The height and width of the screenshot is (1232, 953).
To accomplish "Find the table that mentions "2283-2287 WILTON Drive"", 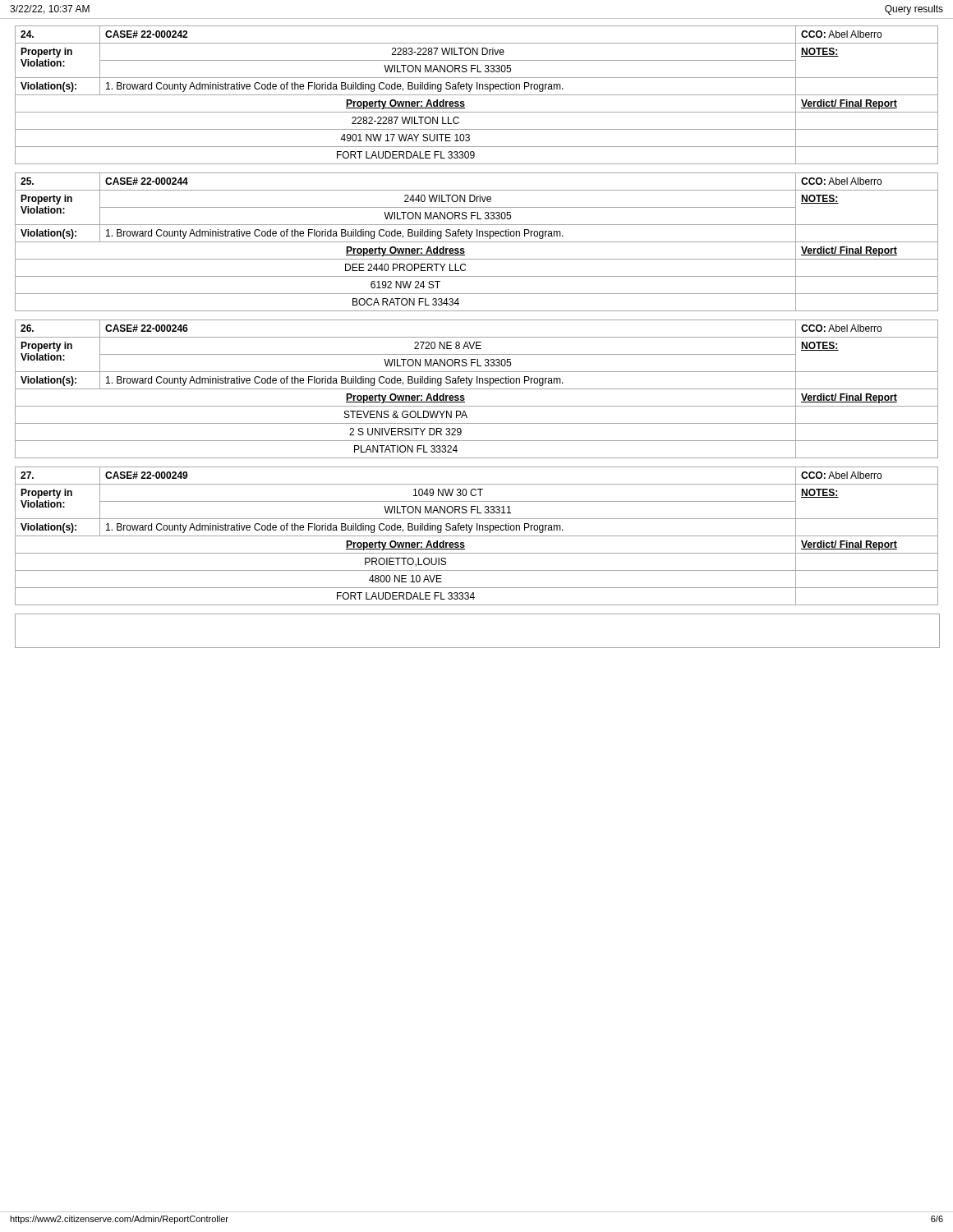I will click(476, 95).
